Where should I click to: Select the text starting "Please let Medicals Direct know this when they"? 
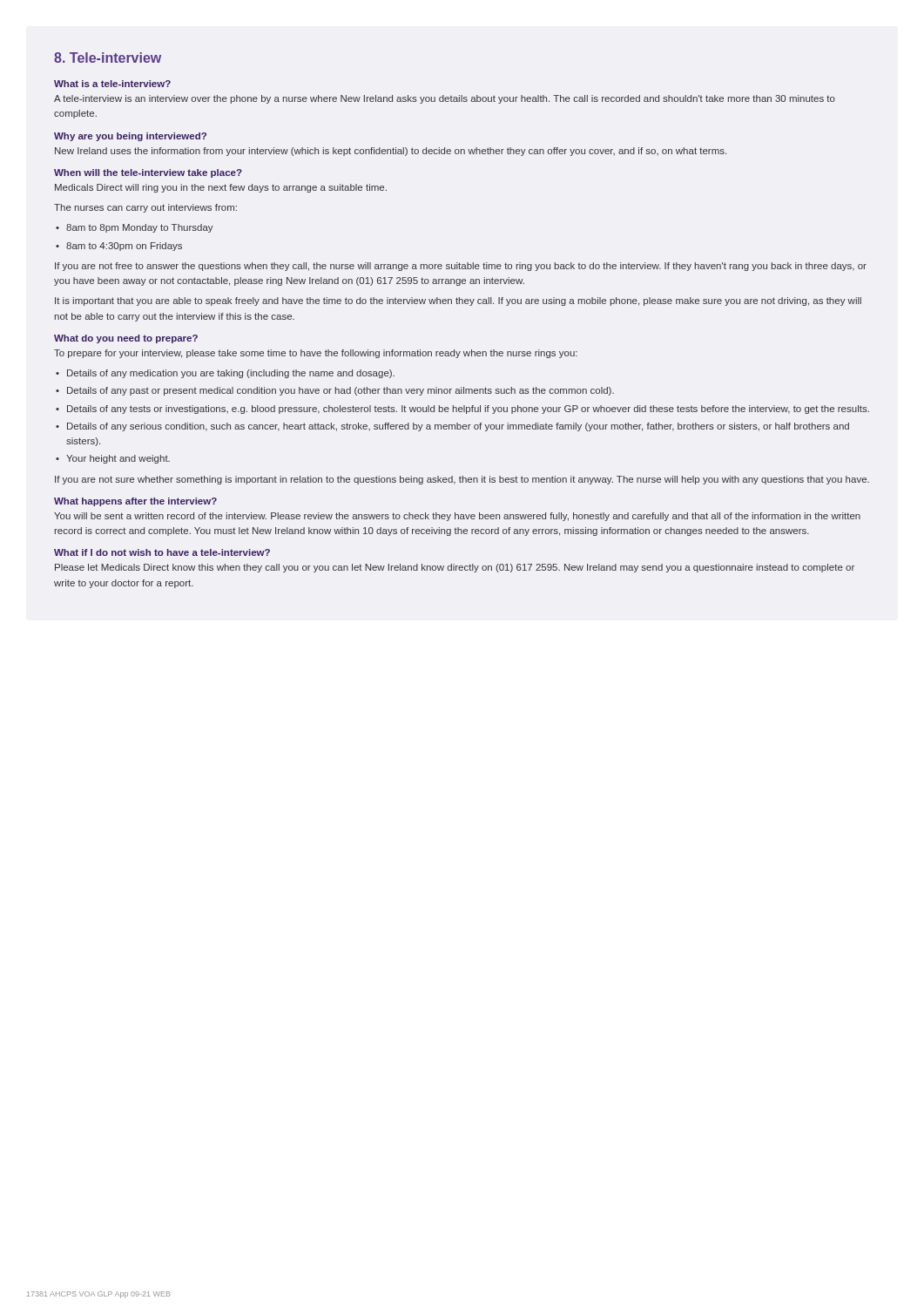click(454, 575)
